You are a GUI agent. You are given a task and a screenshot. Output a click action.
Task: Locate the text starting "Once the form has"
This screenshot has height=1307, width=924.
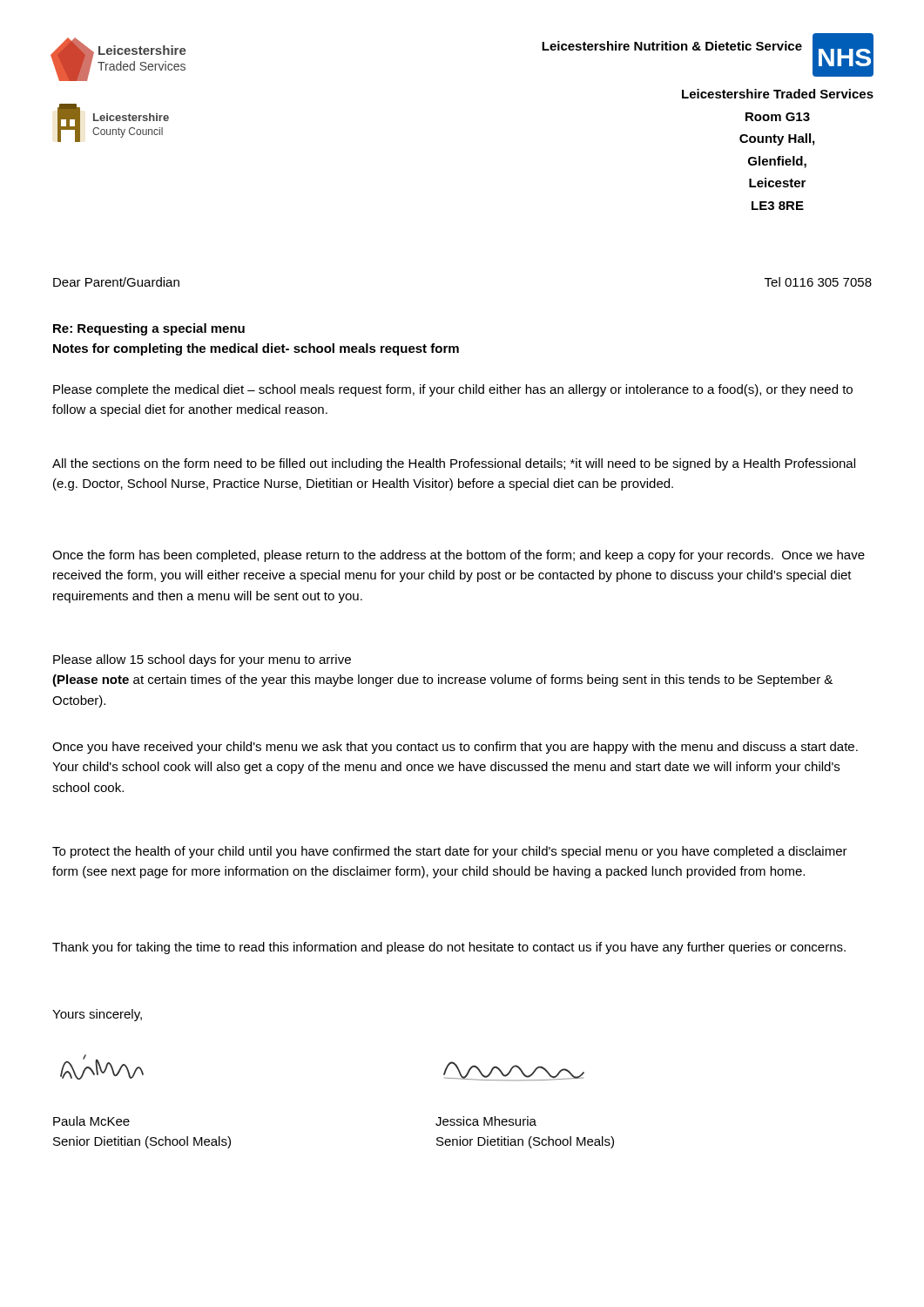(x=459, y=575)
